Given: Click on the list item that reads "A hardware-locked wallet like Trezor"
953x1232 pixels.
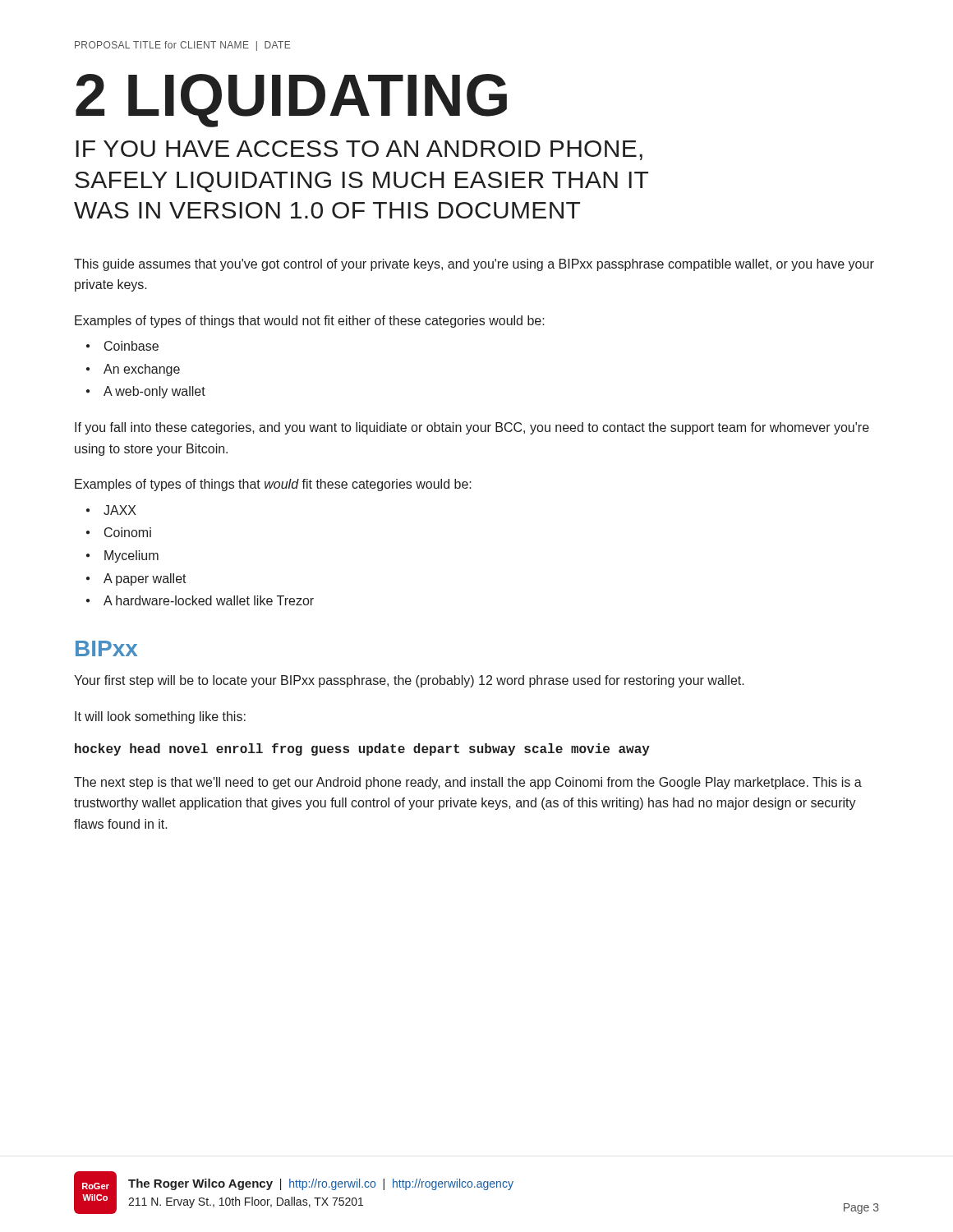Looking at the screenshot, I should [209, 601].
